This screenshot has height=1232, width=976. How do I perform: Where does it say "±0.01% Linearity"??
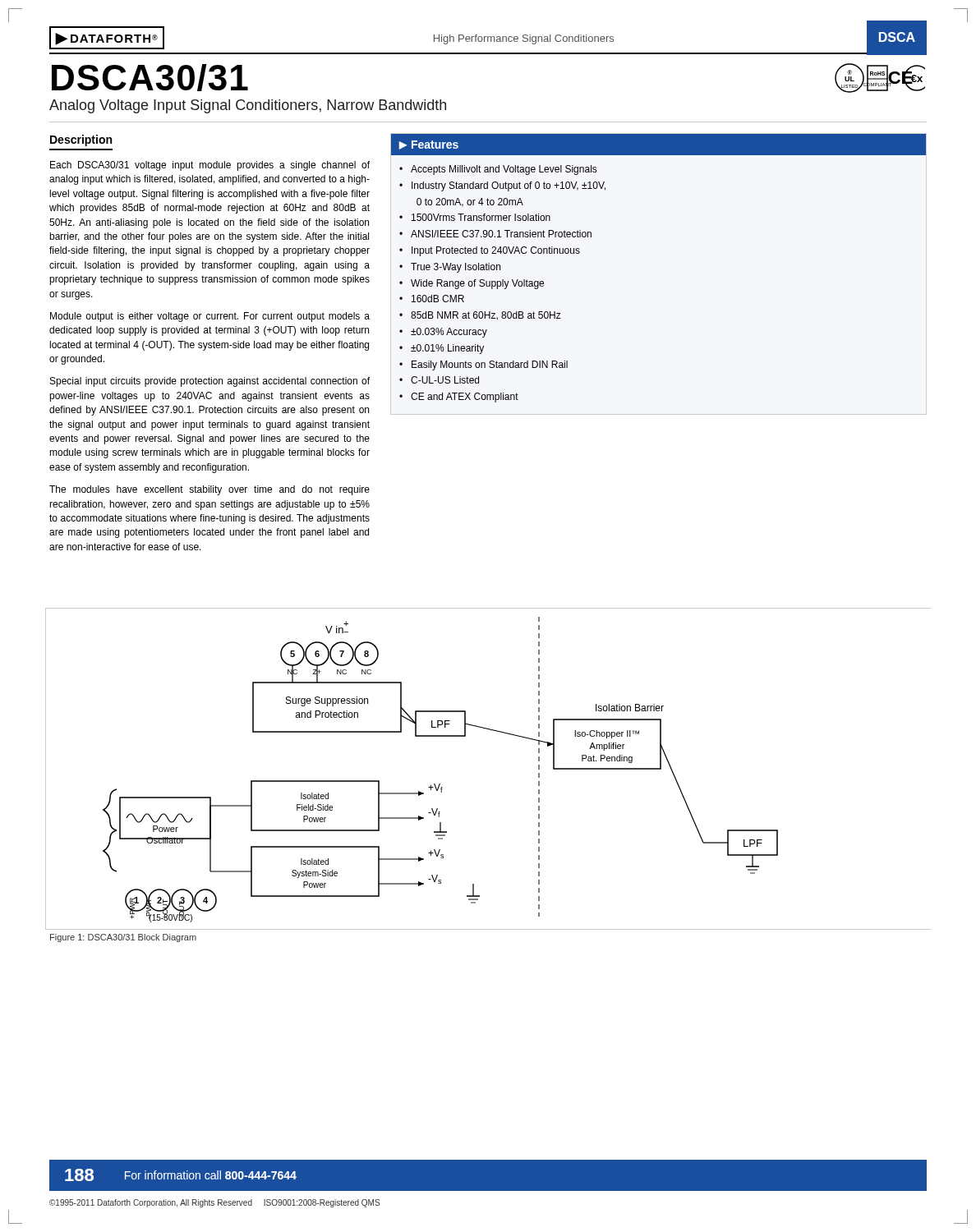tap(447, 348)
